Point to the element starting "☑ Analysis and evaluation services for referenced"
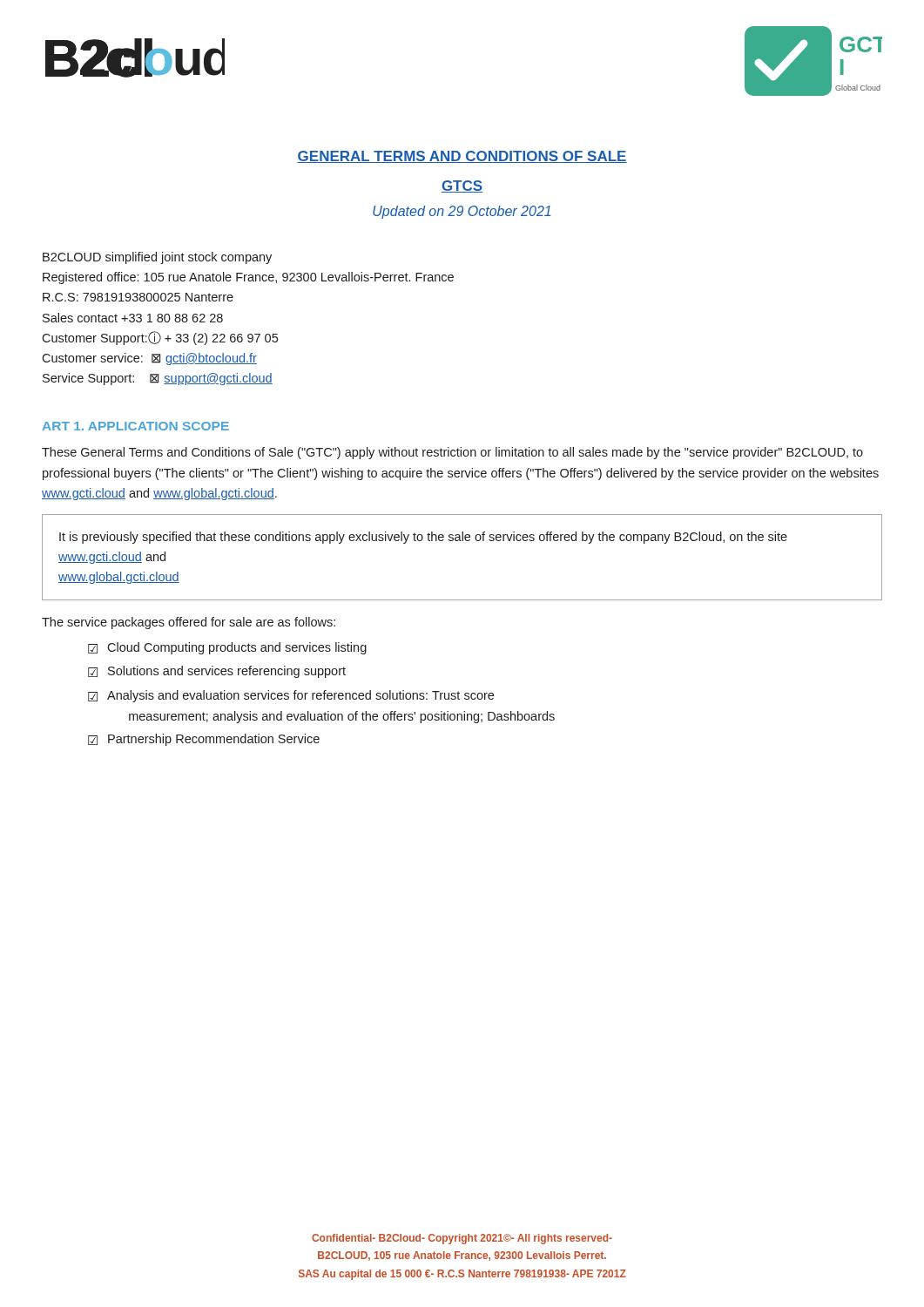Screen dimensions: 1307x924 point(321,706)
